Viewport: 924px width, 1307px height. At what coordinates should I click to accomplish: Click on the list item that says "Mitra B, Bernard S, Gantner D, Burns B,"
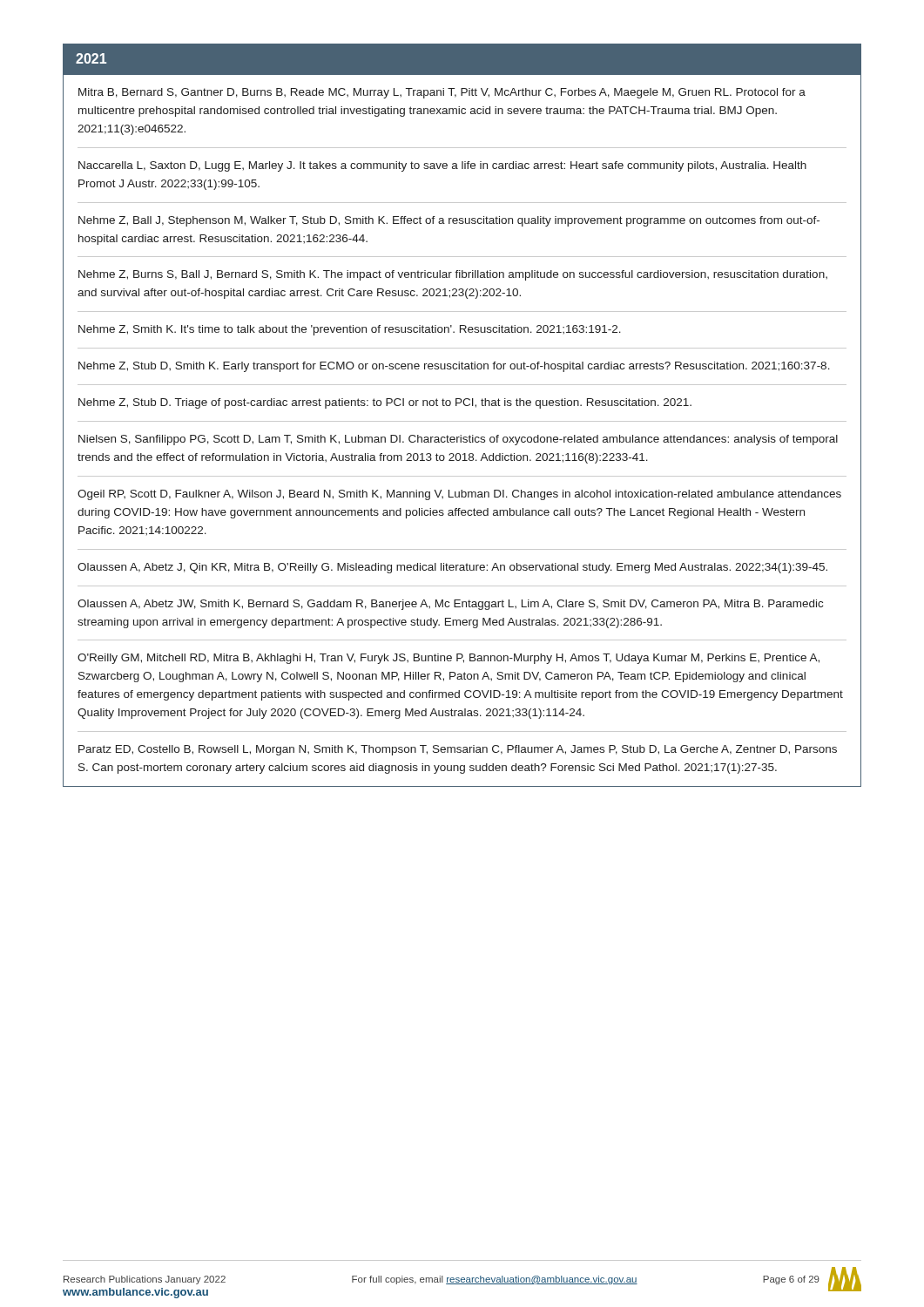click(x=441, y=110)
